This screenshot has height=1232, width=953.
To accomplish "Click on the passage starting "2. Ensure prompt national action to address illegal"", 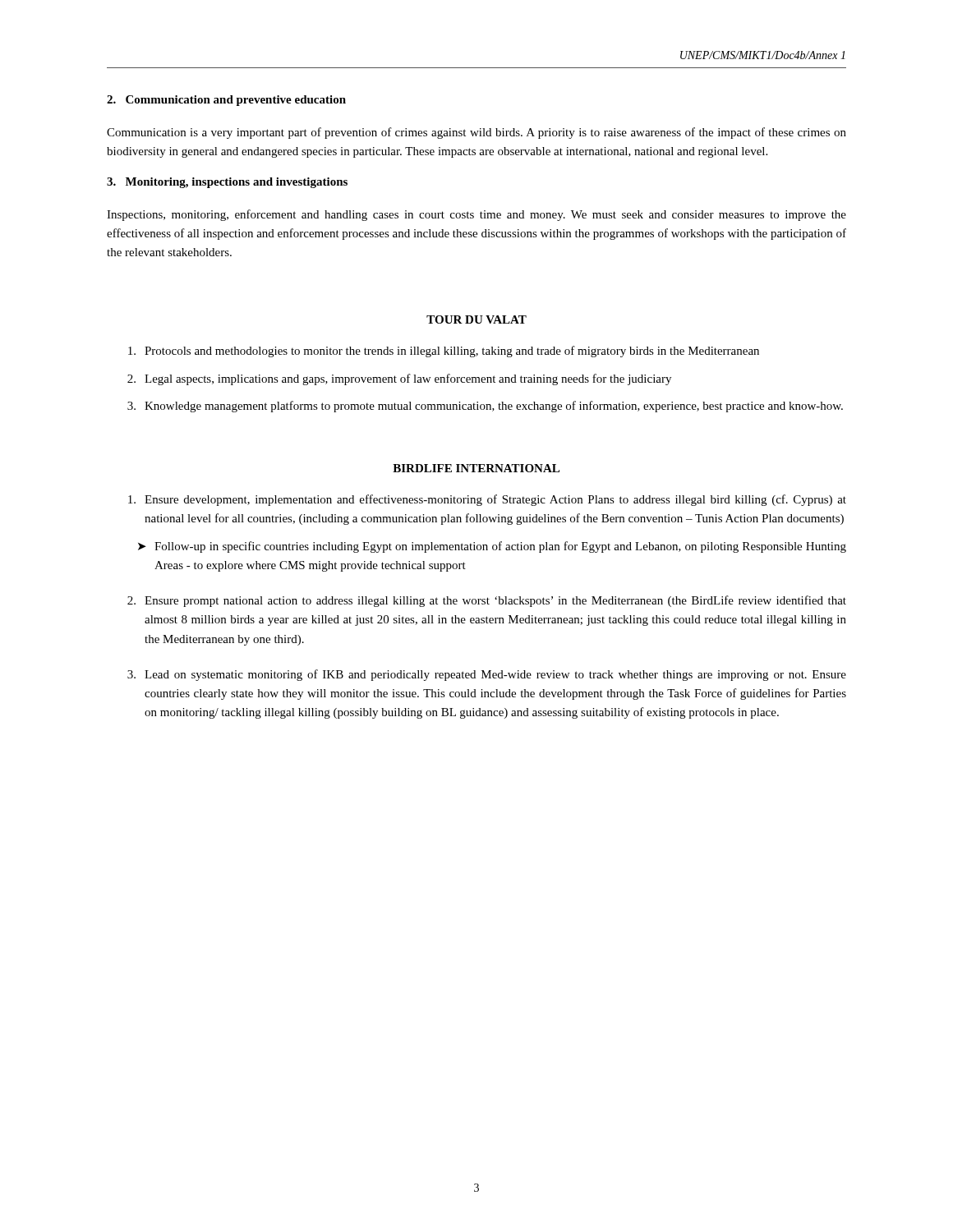I will click(476, 620).
